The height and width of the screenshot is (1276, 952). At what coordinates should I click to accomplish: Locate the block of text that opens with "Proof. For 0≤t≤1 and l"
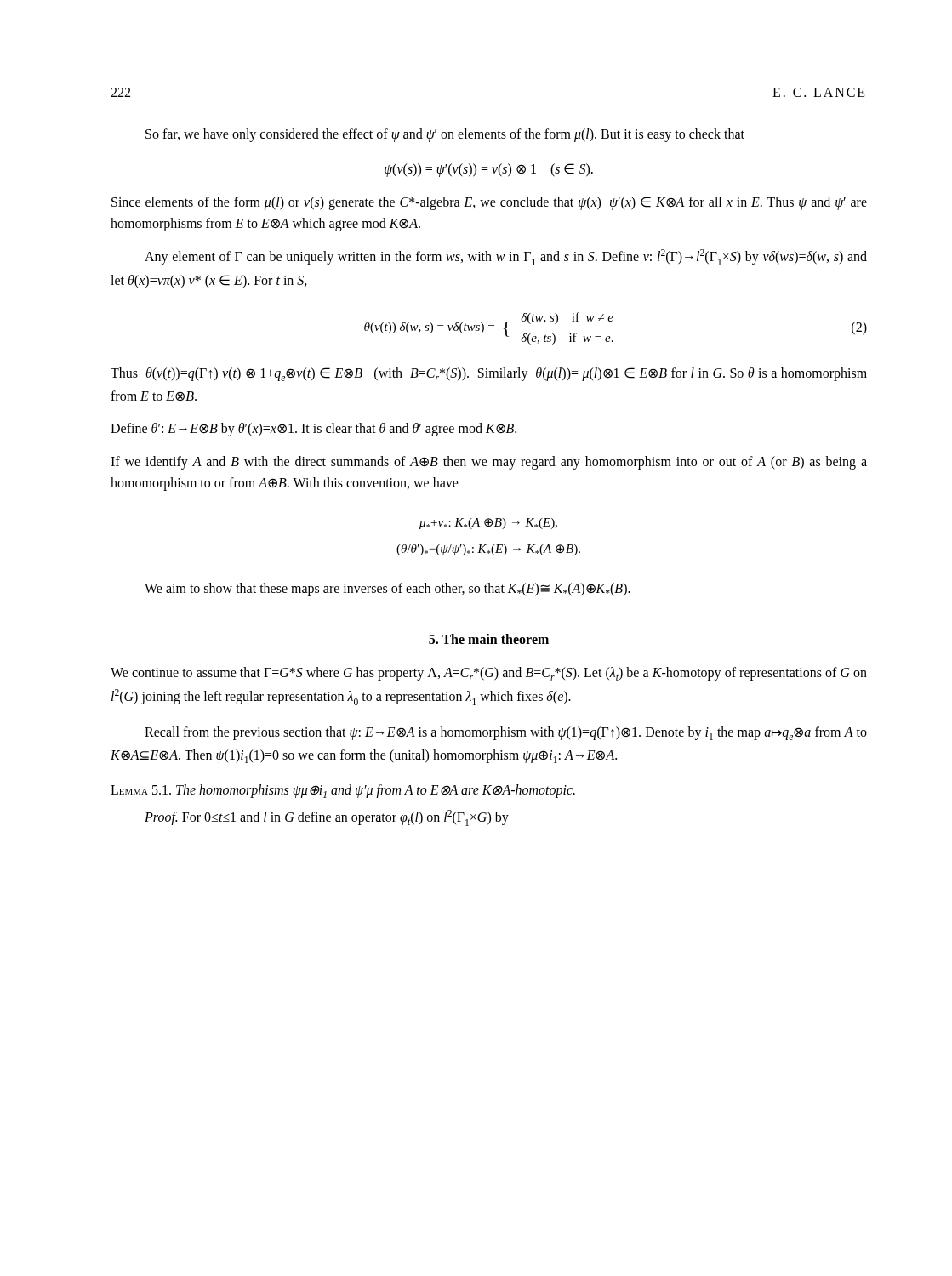pos(489,818)
